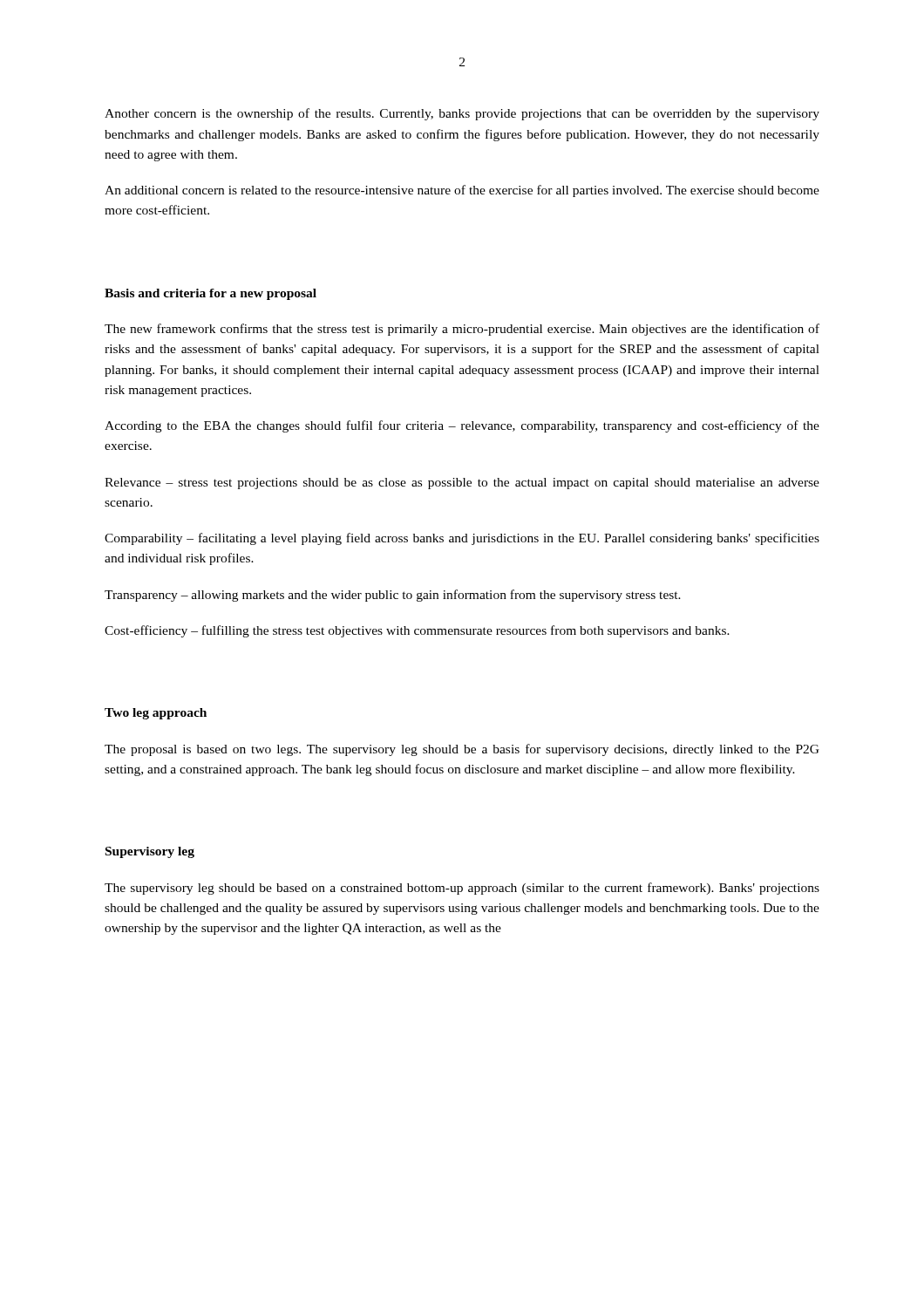The image size is (924, 1308).
Task: Find the element starting "Basis and criteria for a new proposal"
Action: (211, 292)
